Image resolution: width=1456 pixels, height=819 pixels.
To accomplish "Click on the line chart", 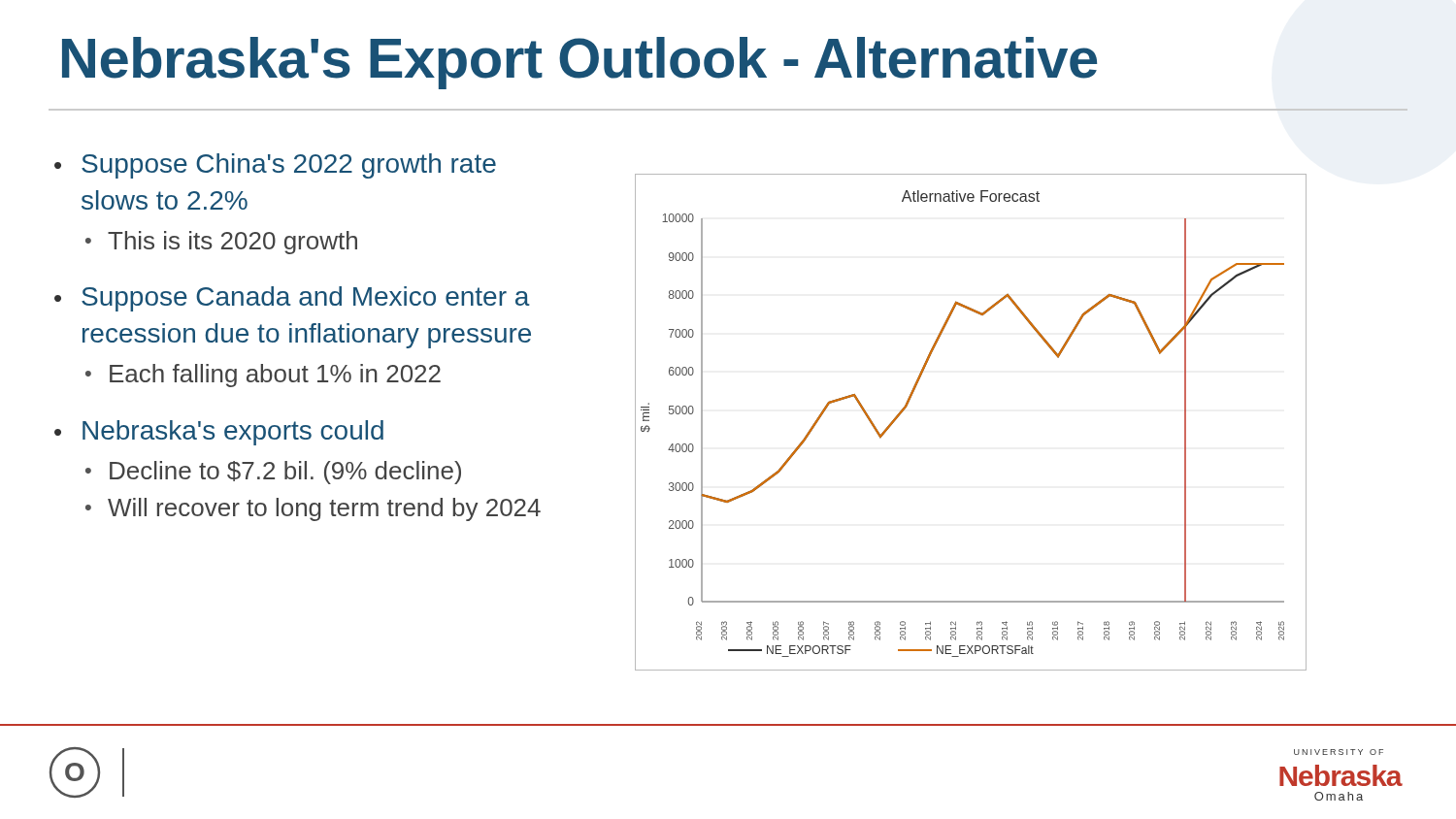I will [x=971, y=422].
